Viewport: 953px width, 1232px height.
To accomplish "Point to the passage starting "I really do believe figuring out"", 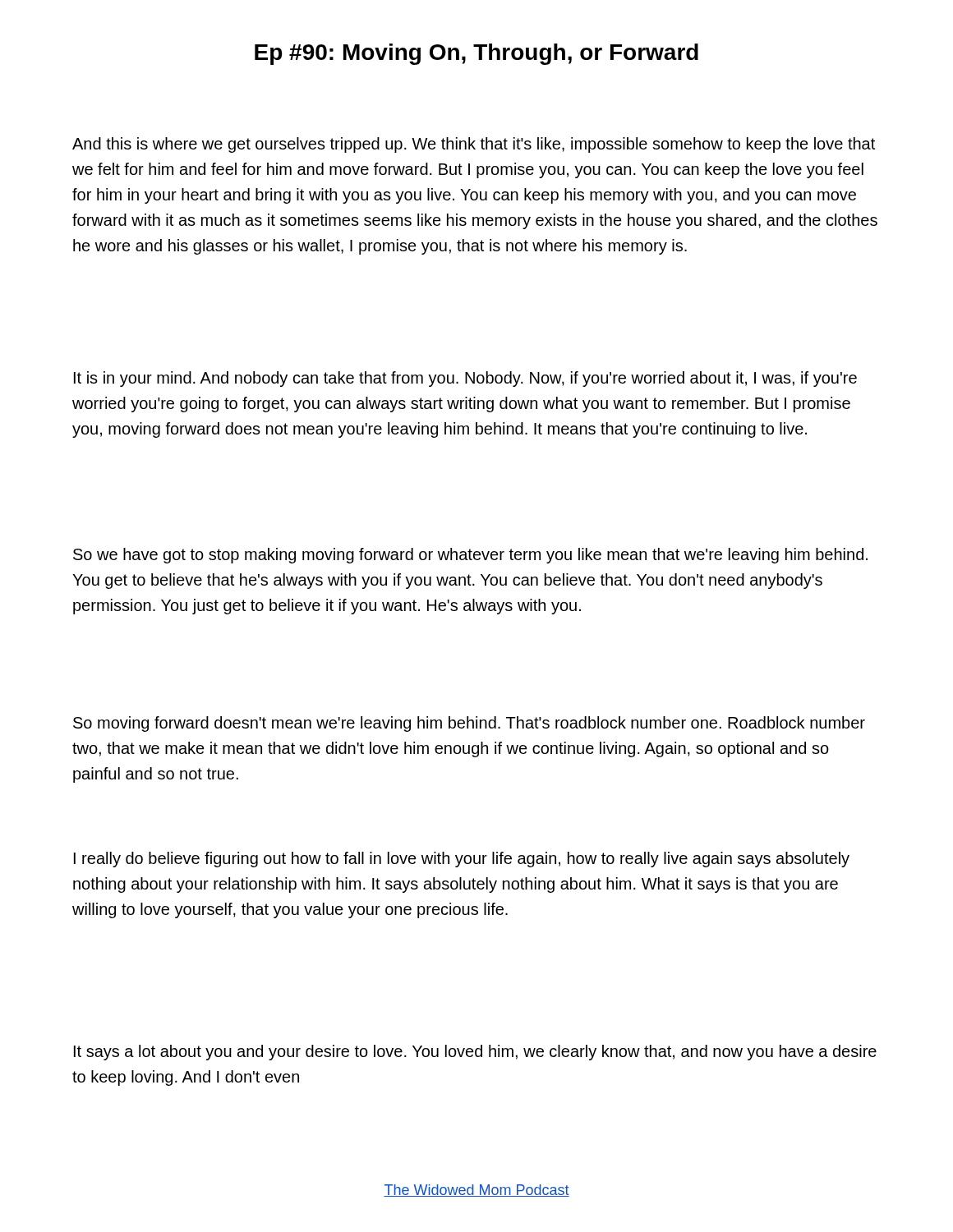I will [x=461, y=884].
